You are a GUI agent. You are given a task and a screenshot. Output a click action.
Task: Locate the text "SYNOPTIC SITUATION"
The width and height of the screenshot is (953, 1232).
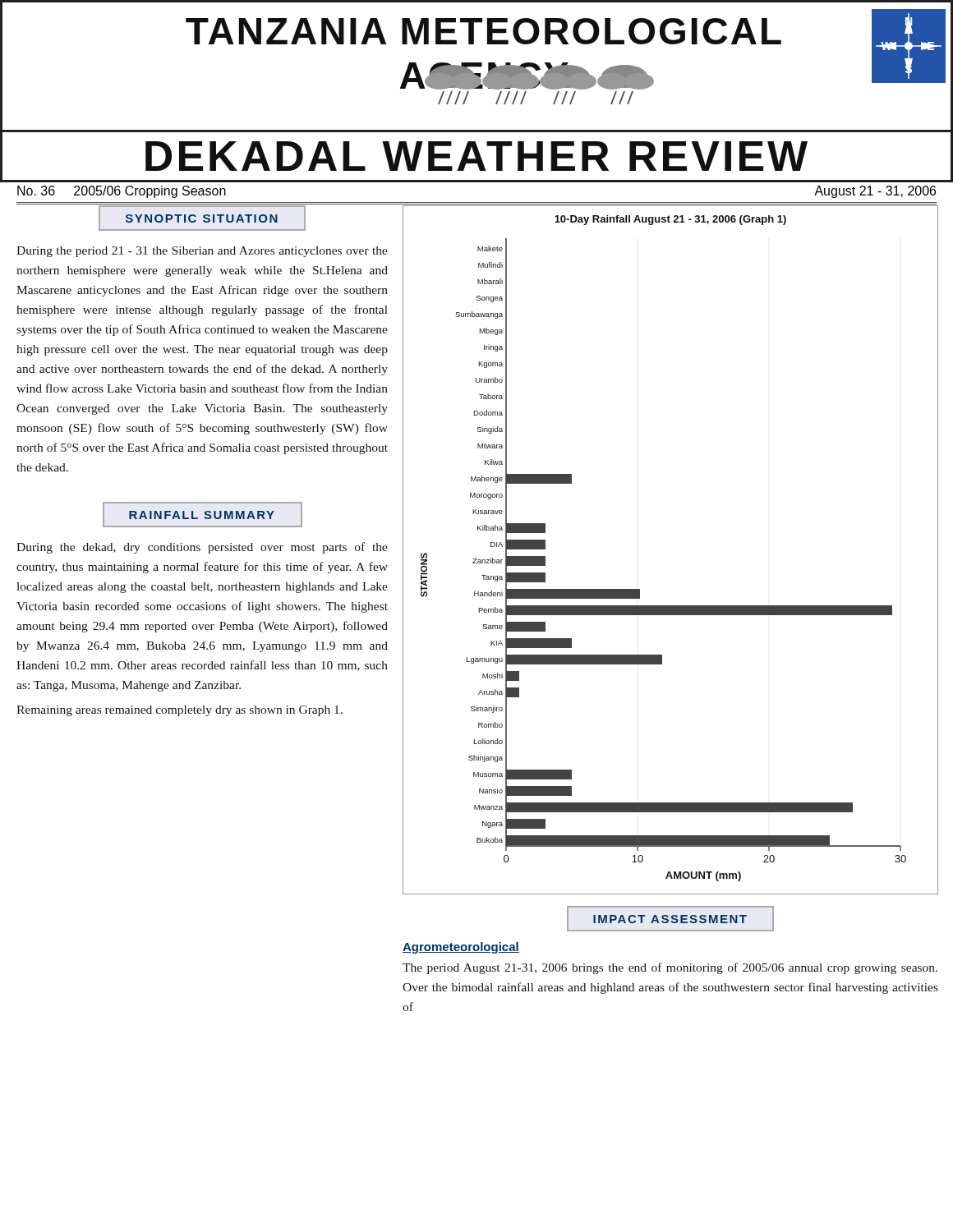[x=202, y=218]
